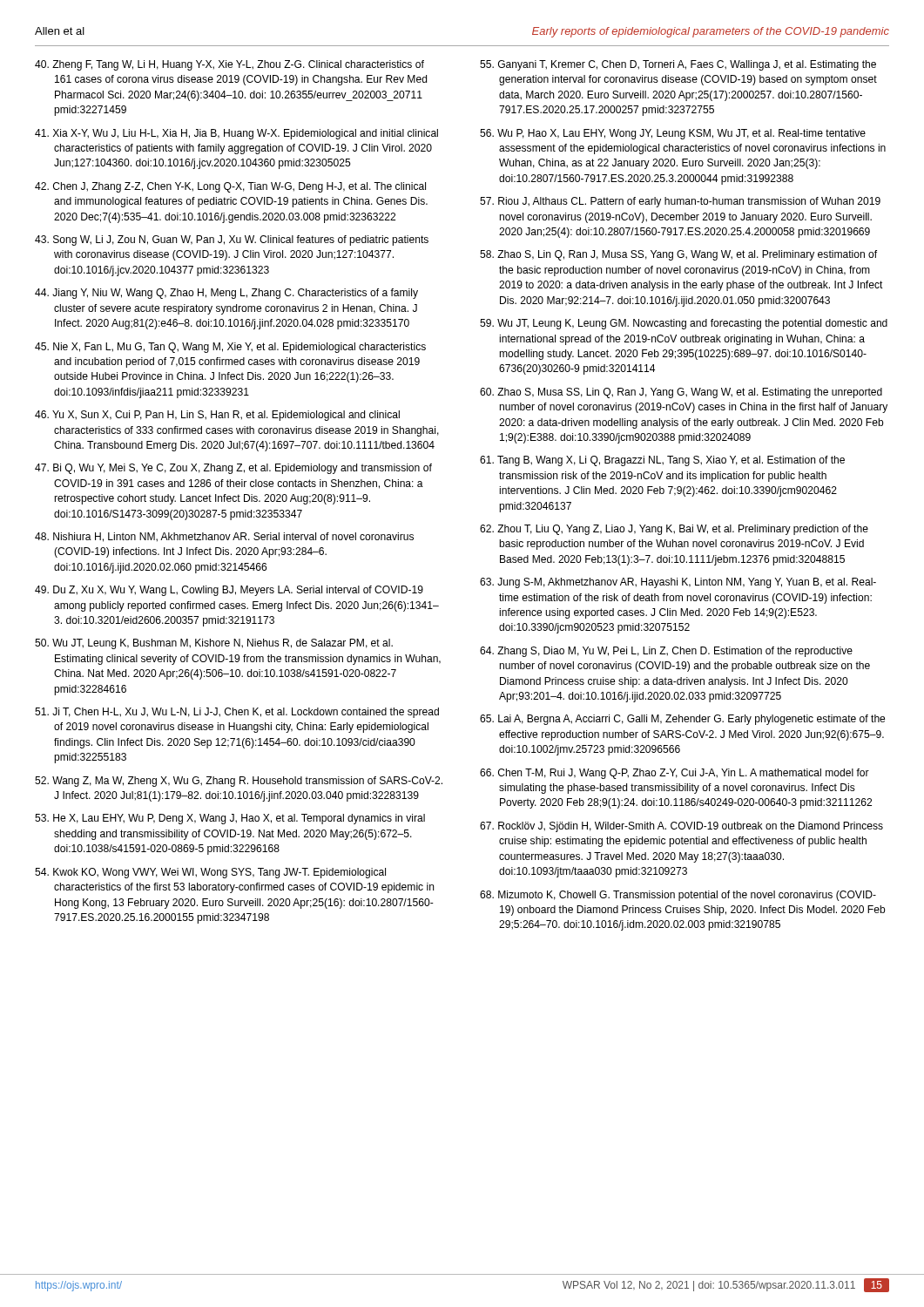Point to the passage starting "42. Chen J,"
Image resolution: width=924 pixels, height=1307 pixels.
[240, 202]
